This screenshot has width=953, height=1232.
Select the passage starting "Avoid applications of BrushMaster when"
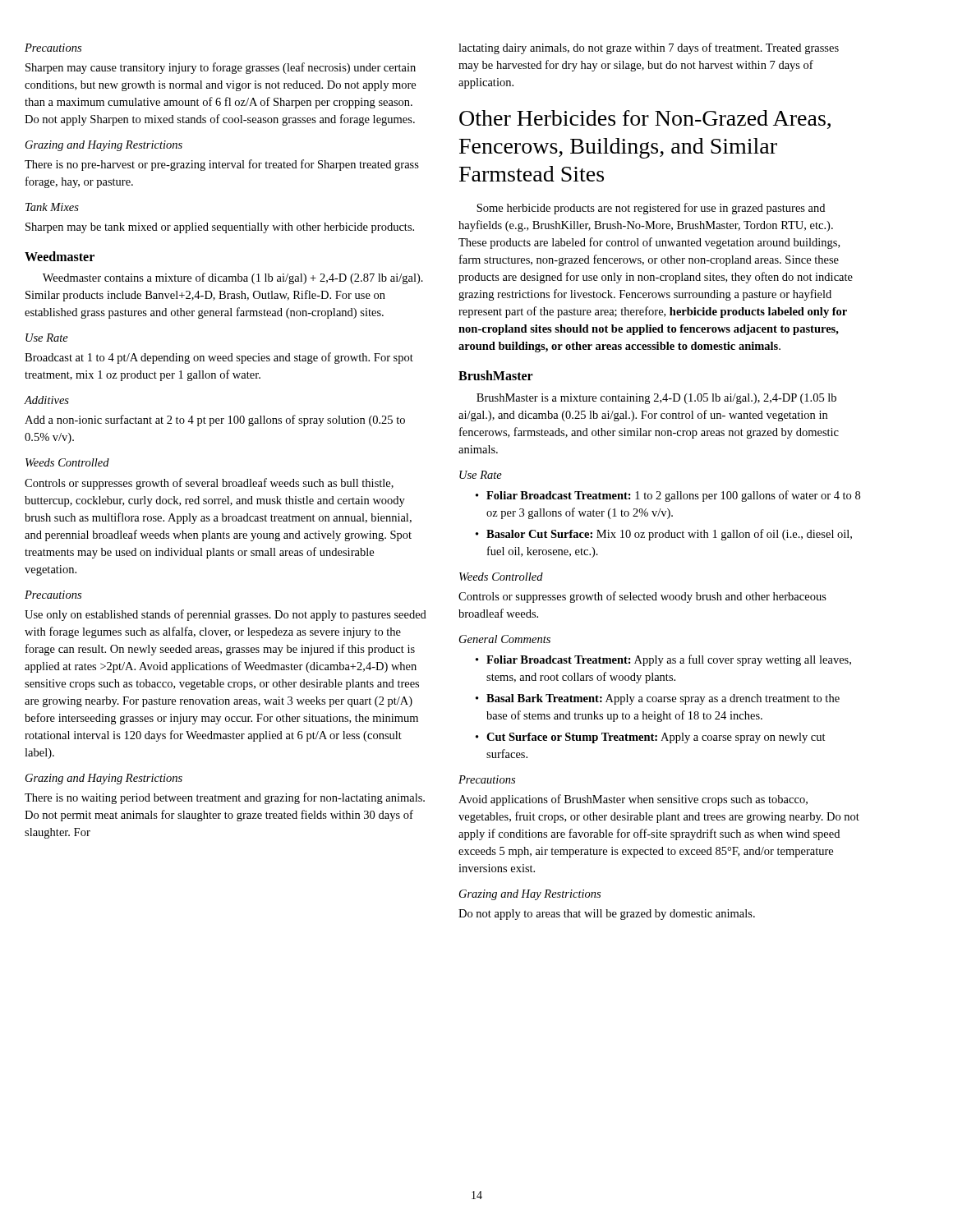pyautogui.click(x=659, y=834)
